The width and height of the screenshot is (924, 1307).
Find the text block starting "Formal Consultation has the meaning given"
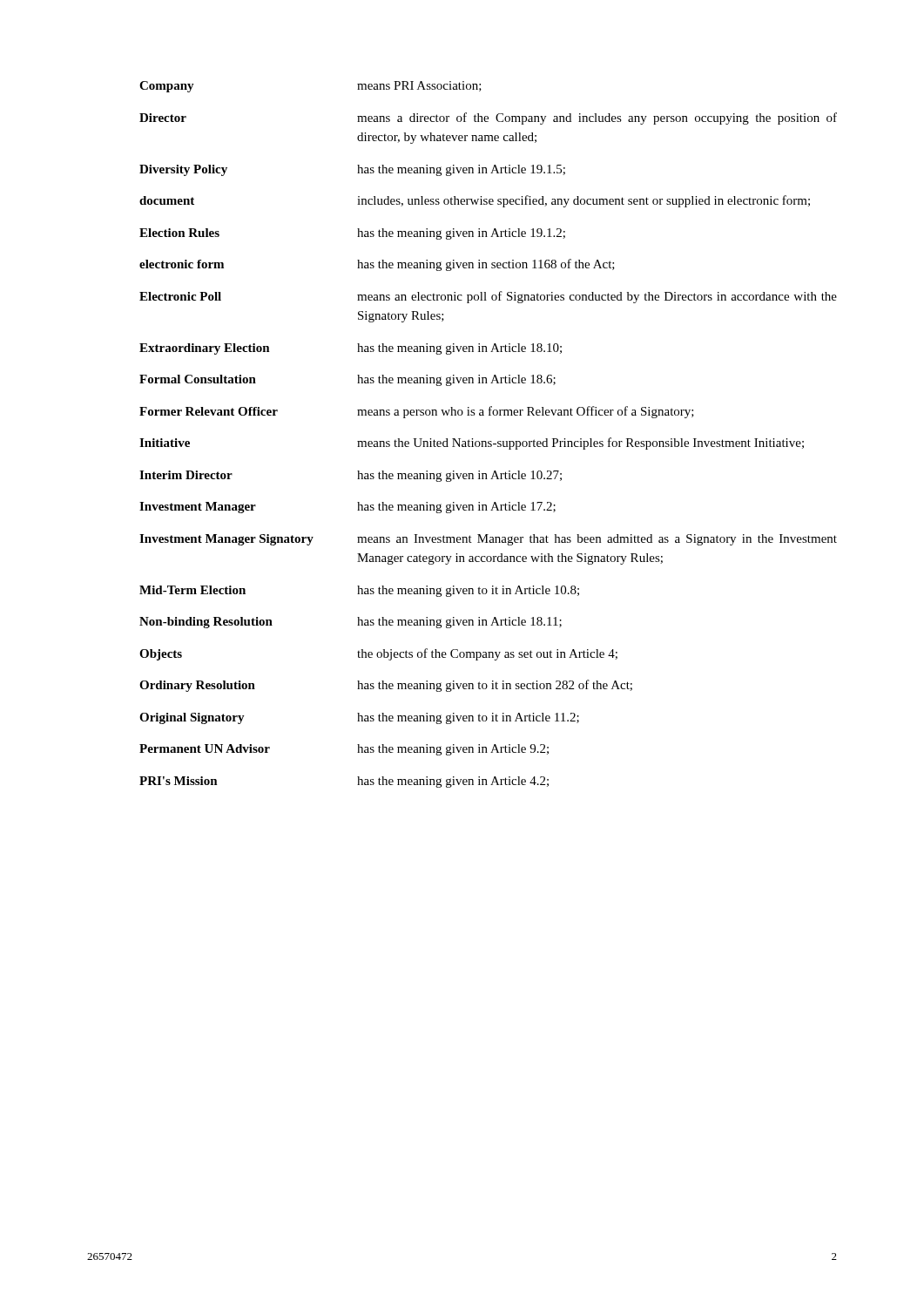tap(488, 379)
